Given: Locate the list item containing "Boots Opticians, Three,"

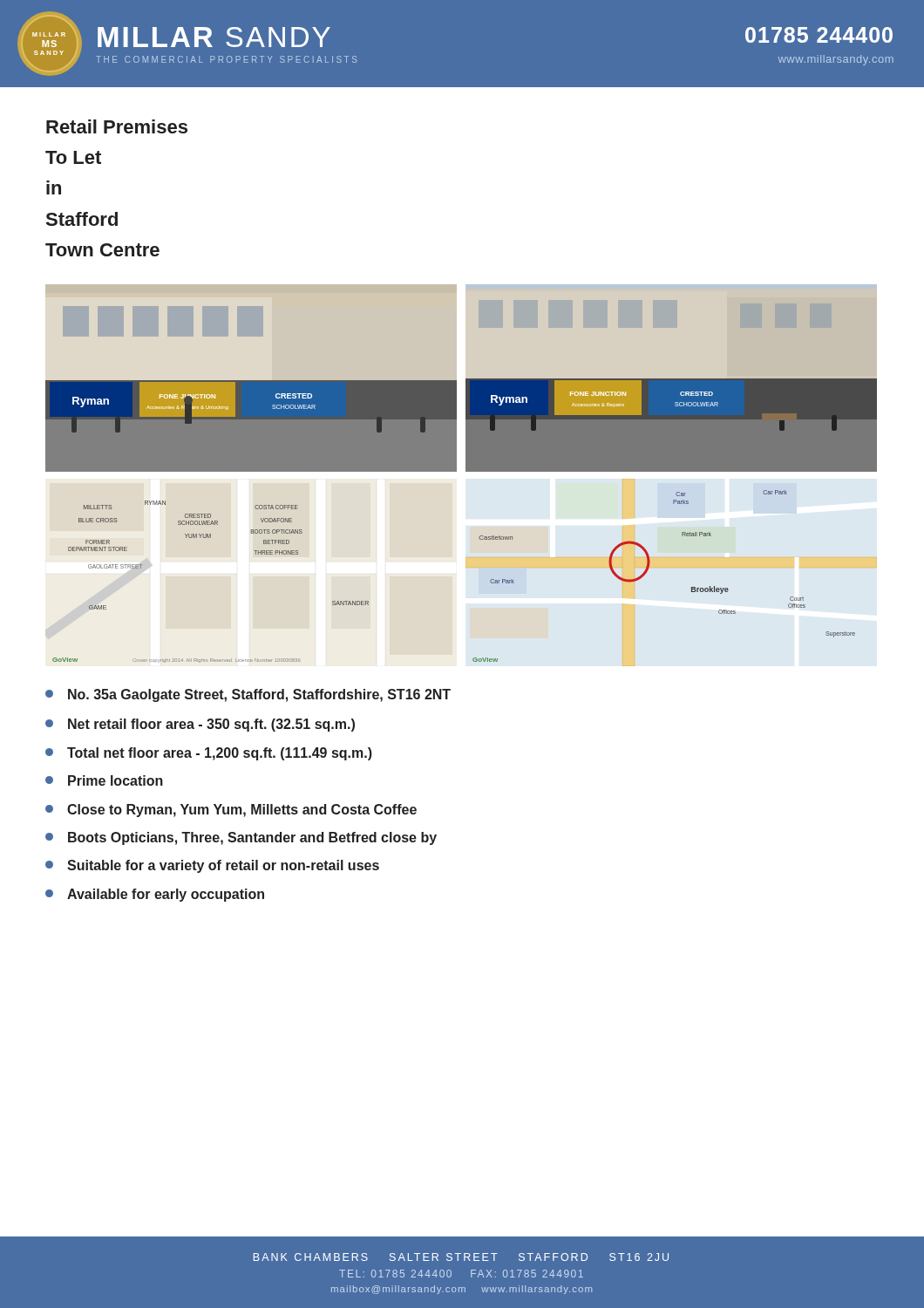Looking at the screenshot, I should (x=241, y=838).
